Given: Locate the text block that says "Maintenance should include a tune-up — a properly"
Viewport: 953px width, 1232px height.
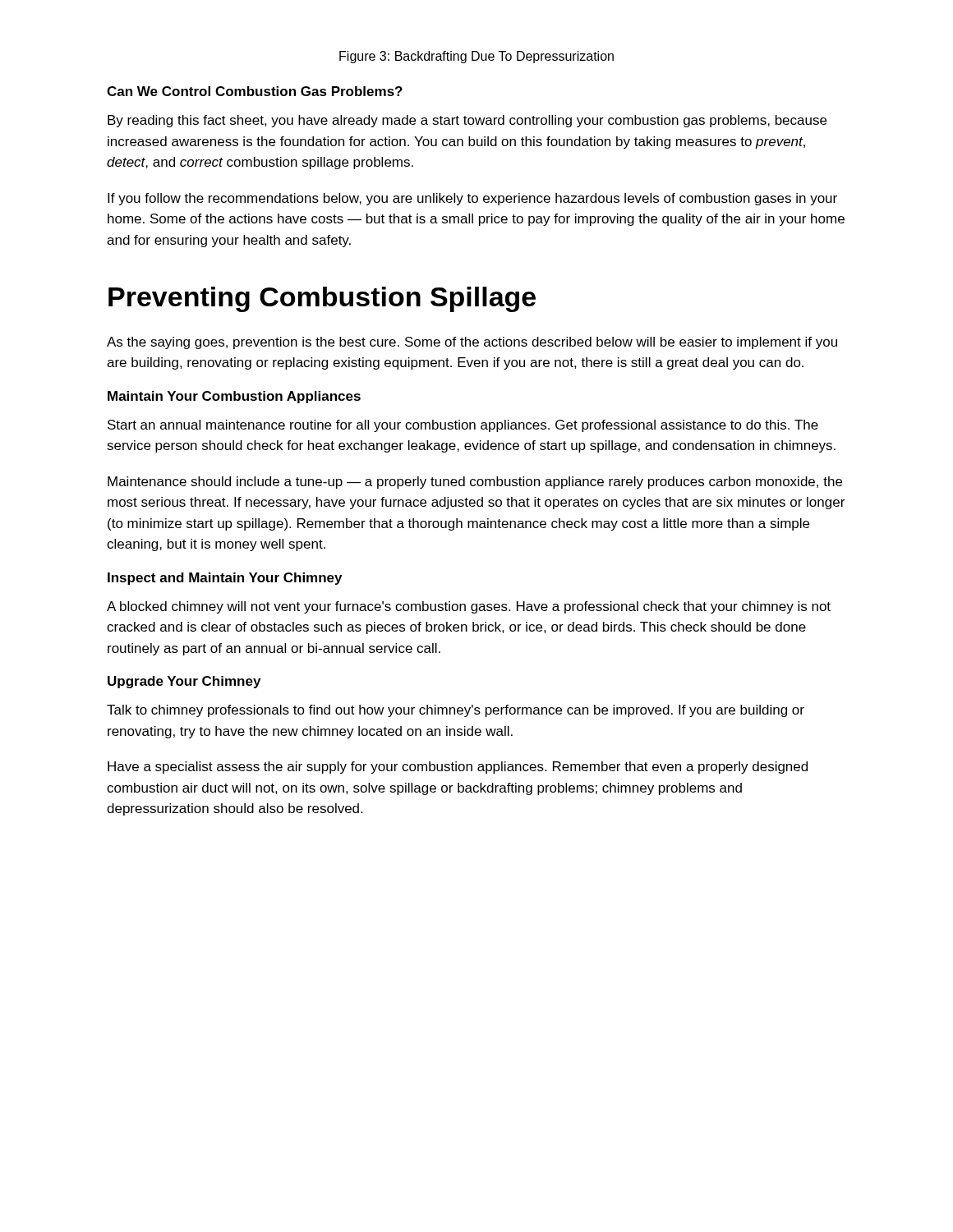Looking at the screenshot, I should (476, 513).
